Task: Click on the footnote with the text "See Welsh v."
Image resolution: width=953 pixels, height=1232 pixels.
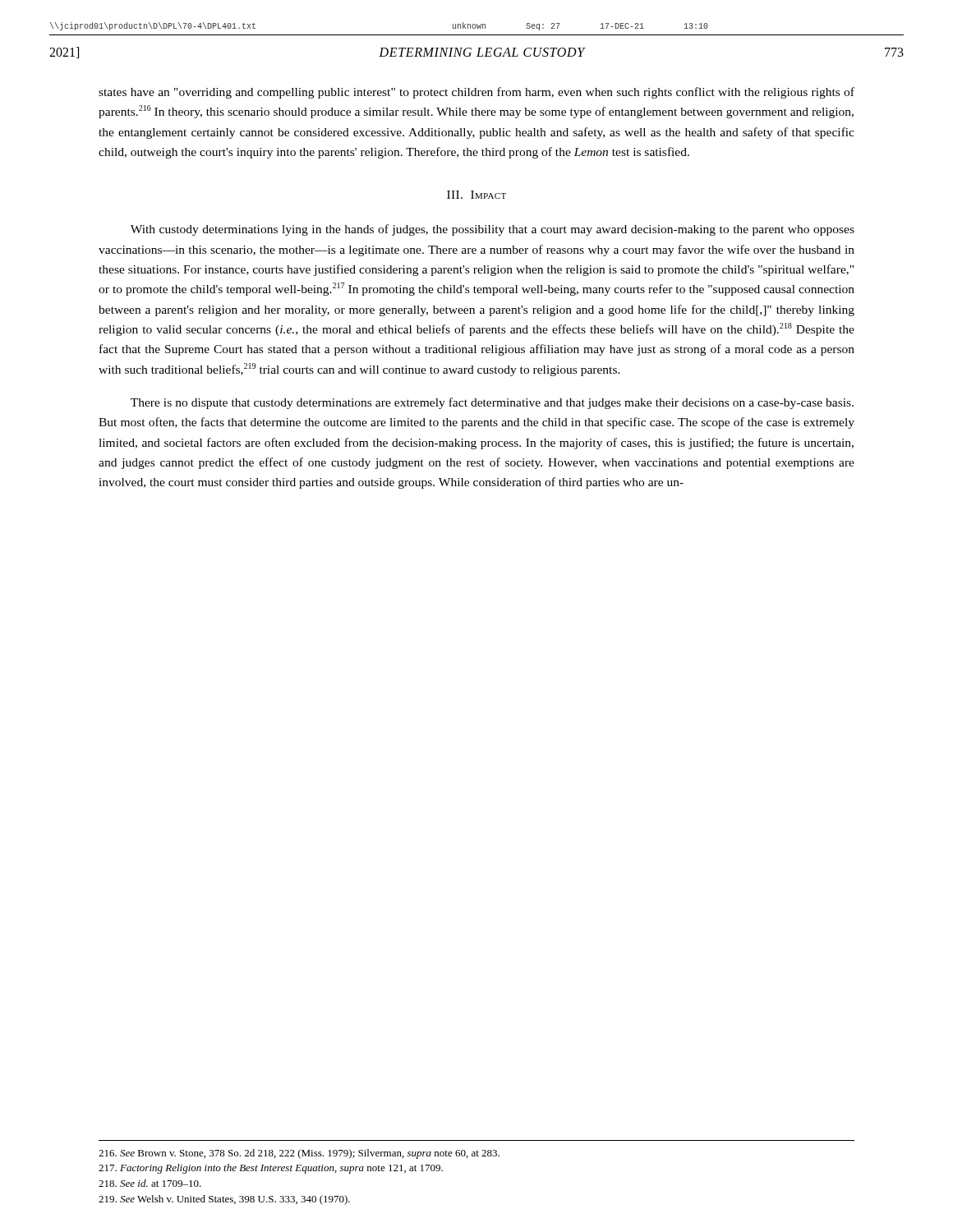Action: point(225,1199)
